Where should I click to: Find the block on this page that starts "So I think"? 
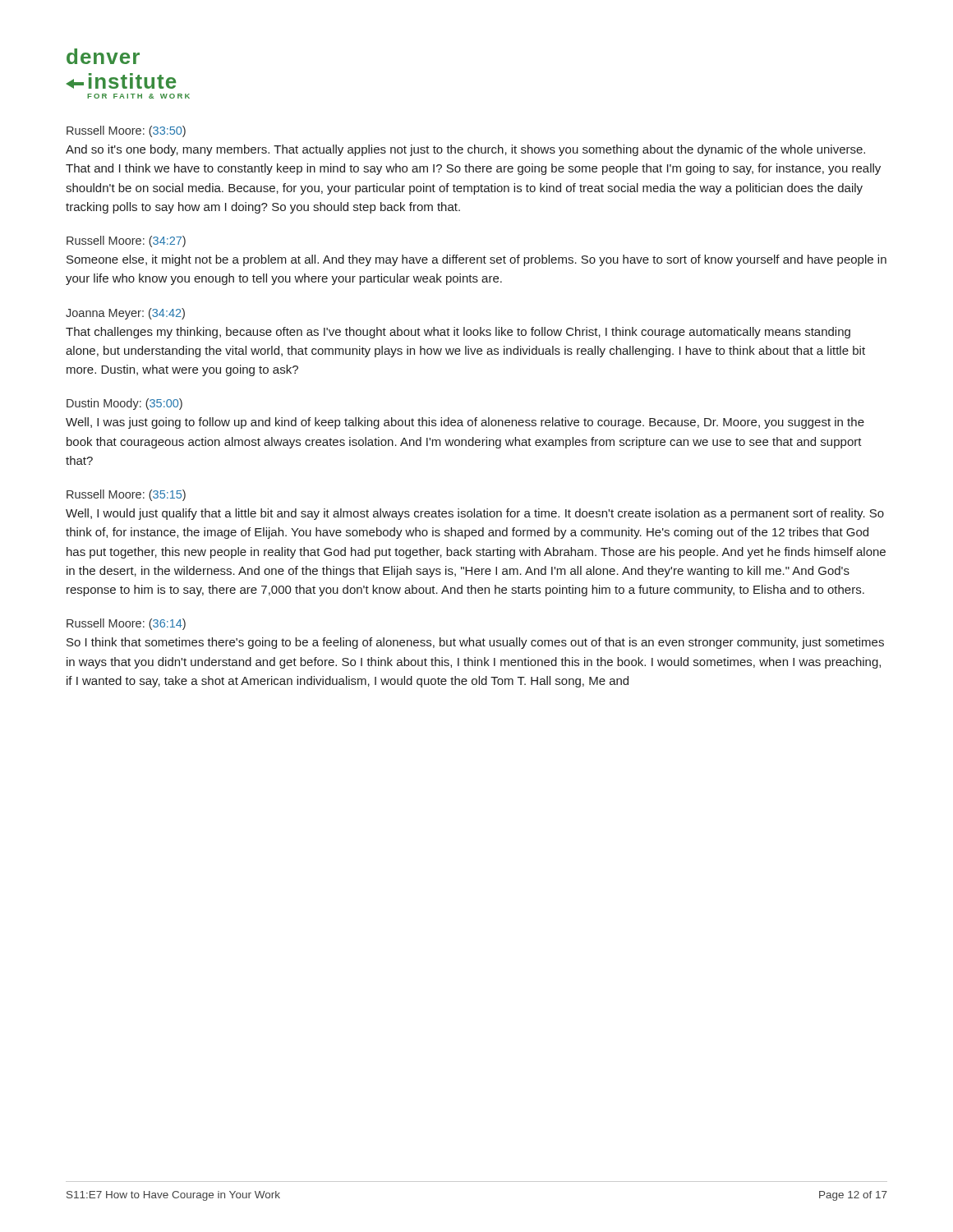pos(475,661)
